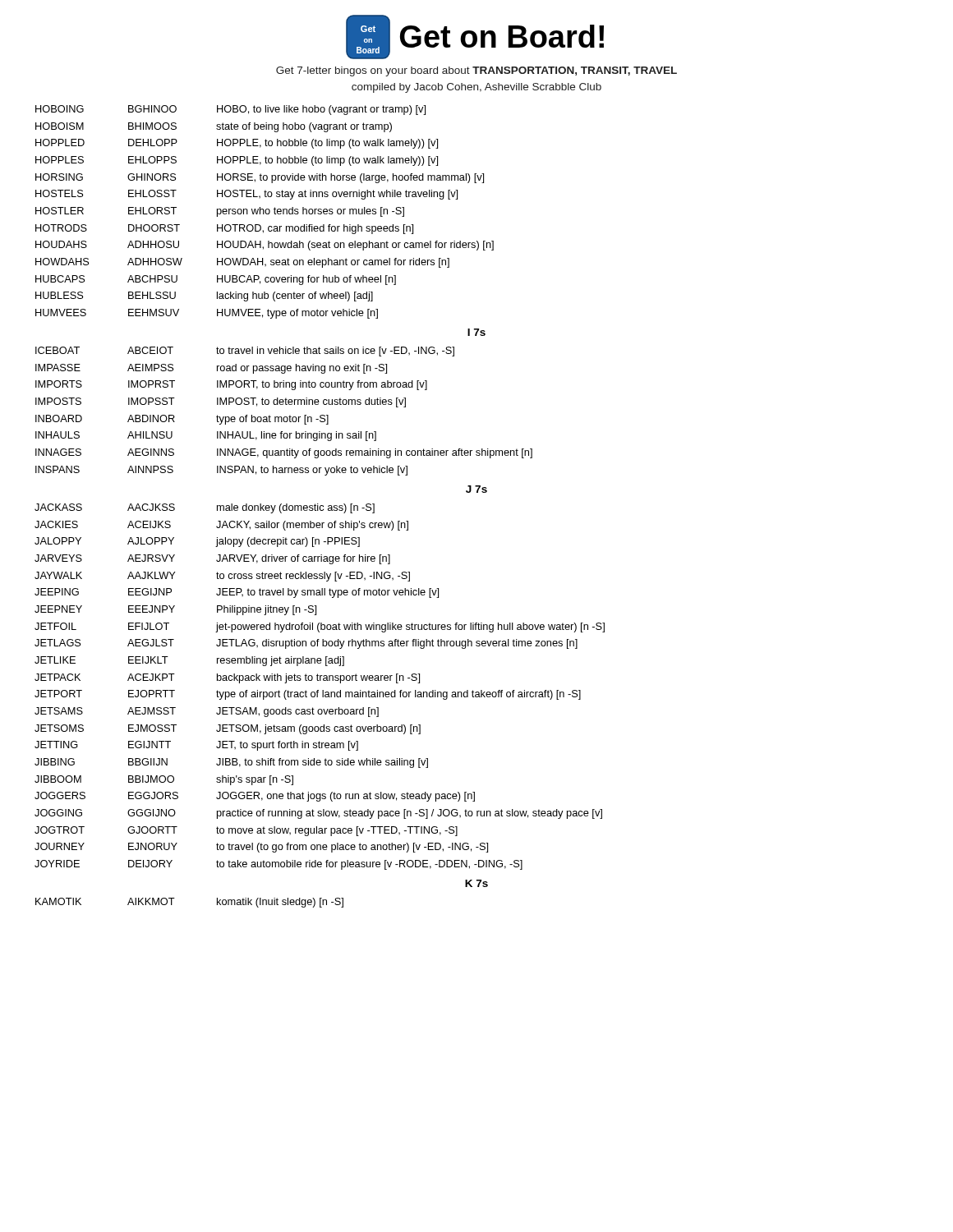
Task: Find the table
Action: click(x=476, y=505)
